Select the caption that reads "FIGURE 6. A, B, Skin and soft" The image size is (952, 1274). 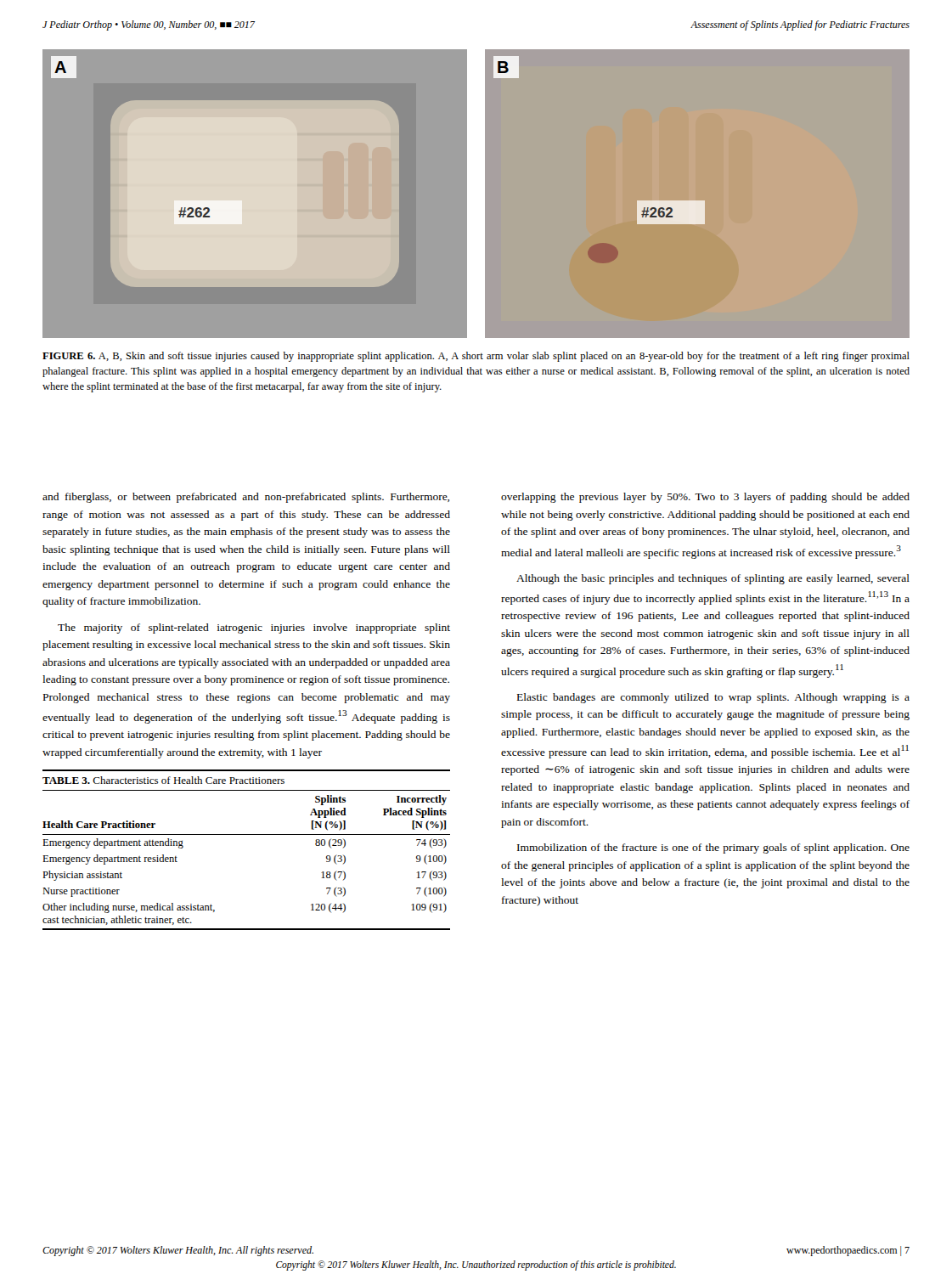point(476,371)
